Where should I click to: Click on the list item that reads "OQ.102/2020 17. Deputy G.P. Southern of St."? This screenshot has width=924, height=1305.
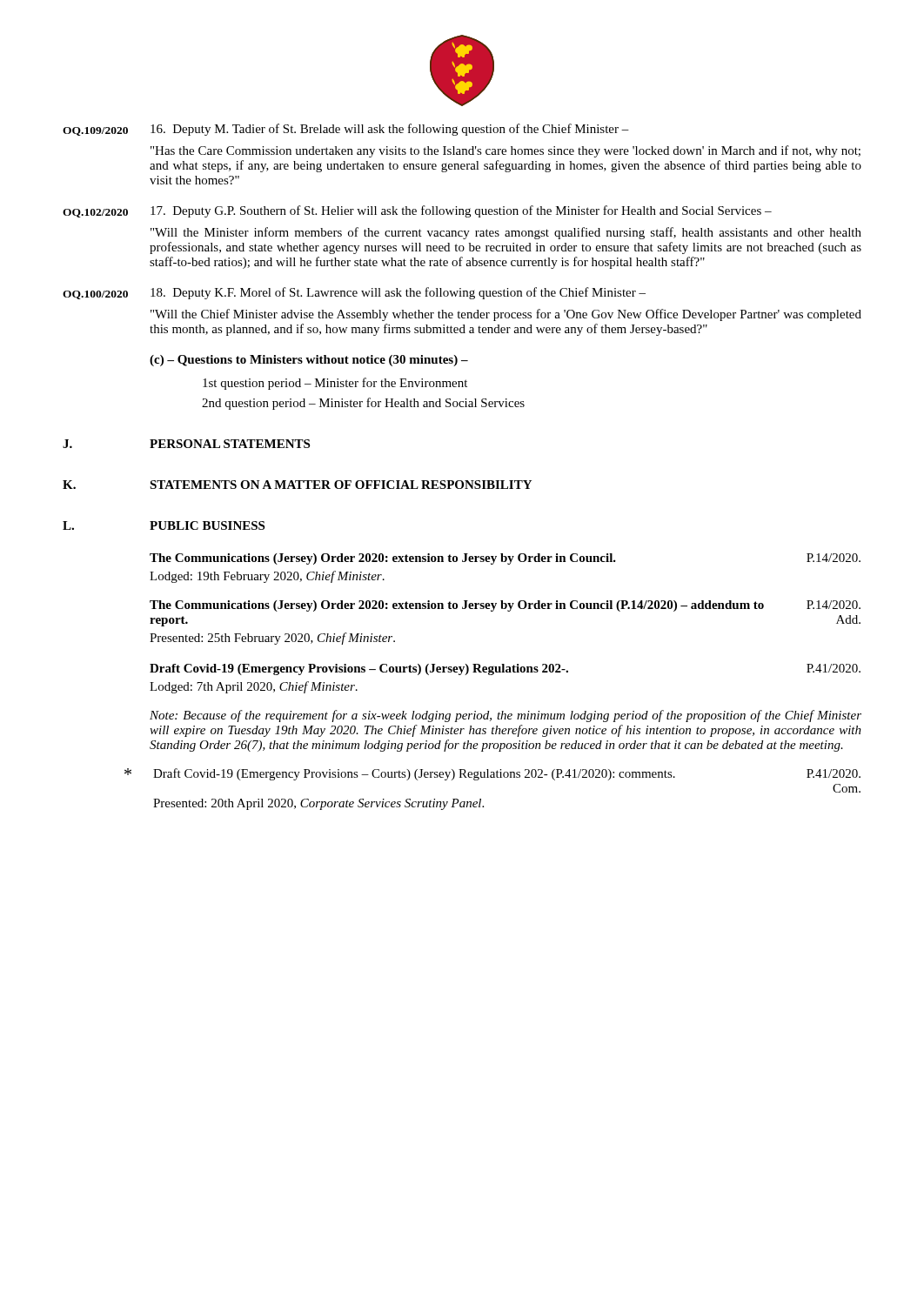[462, 237]
